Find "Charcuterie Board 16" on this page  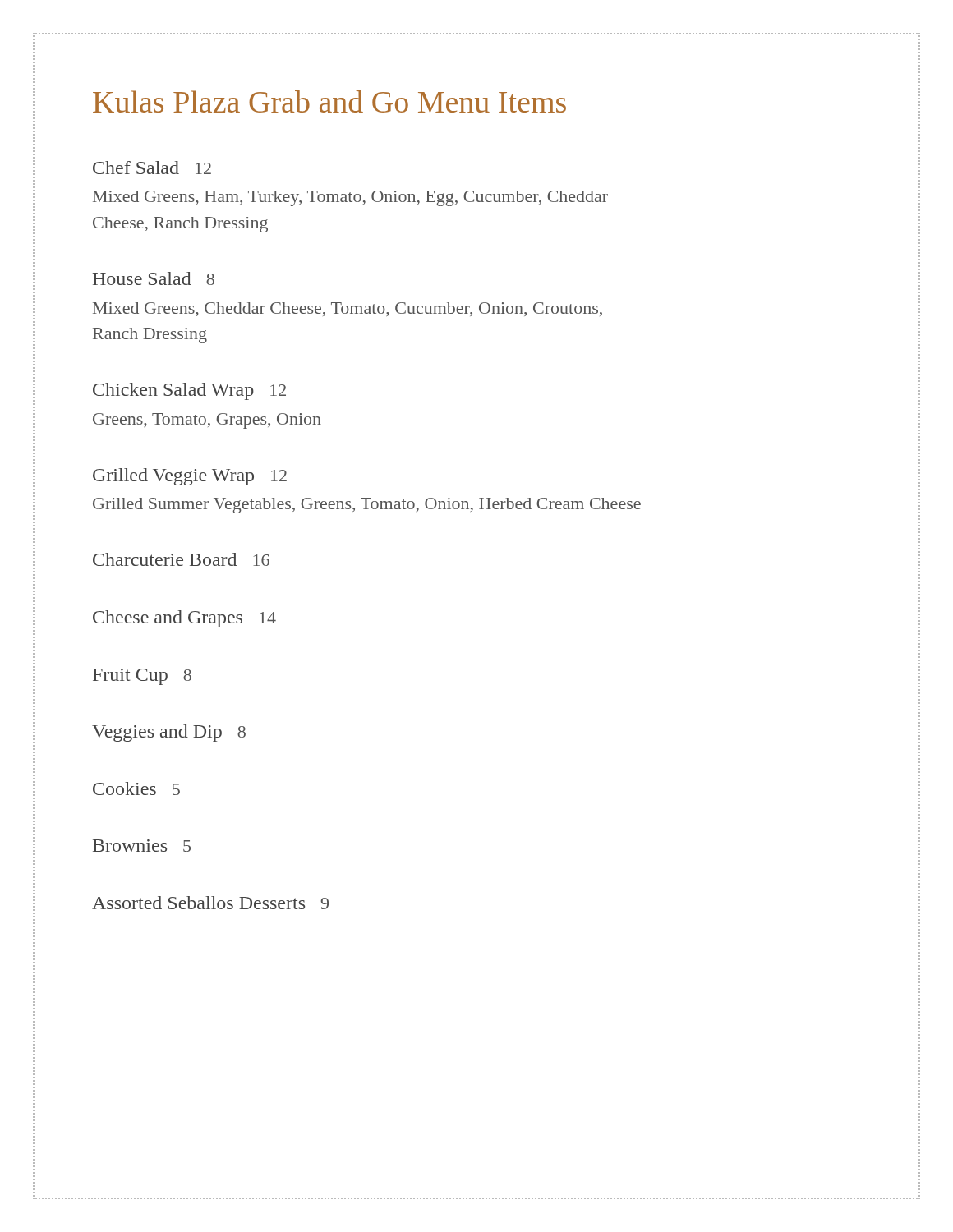(x=181, y=559)
